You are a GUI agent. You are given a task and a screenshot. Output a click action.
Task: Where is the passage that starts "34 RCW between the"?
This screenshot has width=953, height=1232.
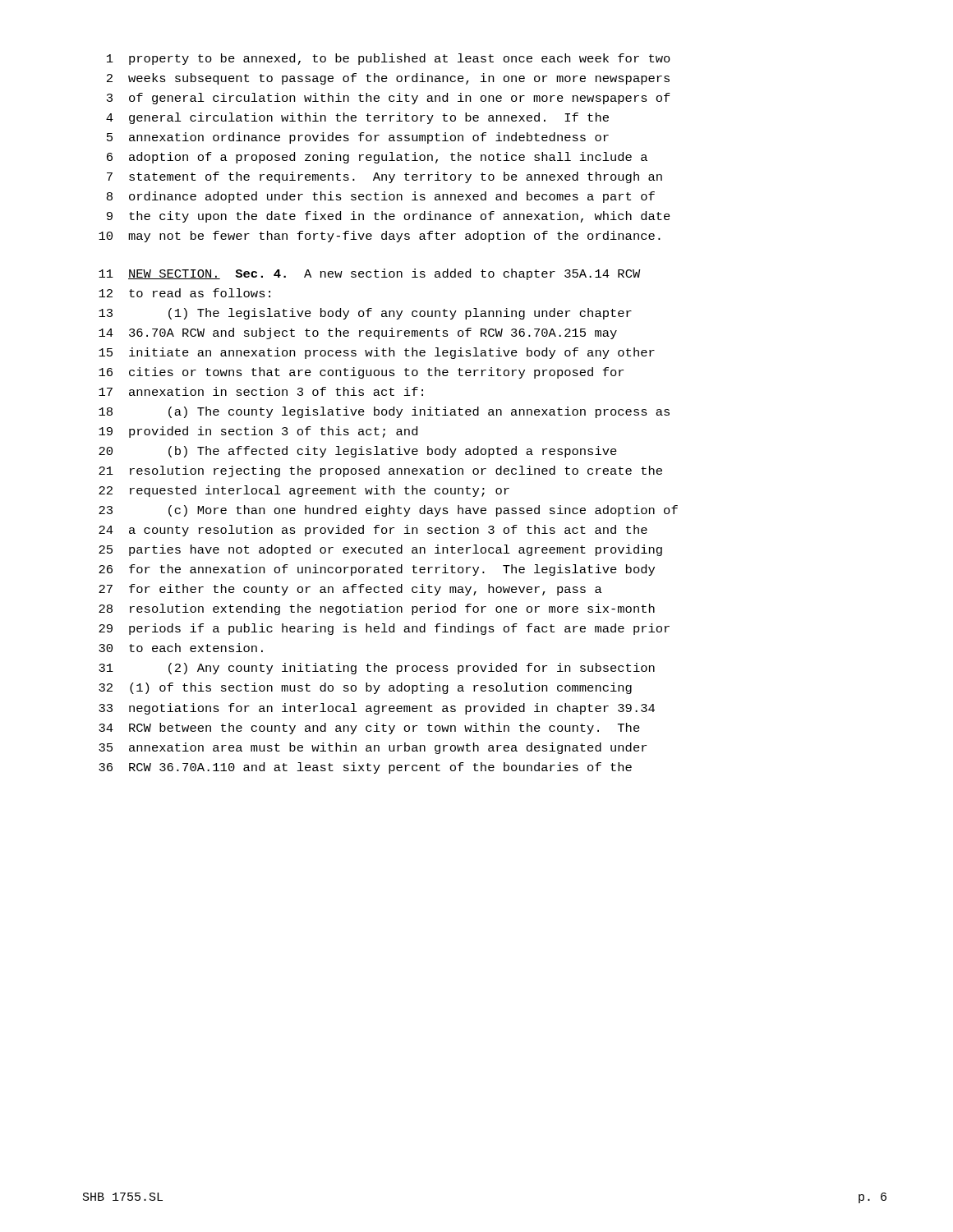click(485, 728)
